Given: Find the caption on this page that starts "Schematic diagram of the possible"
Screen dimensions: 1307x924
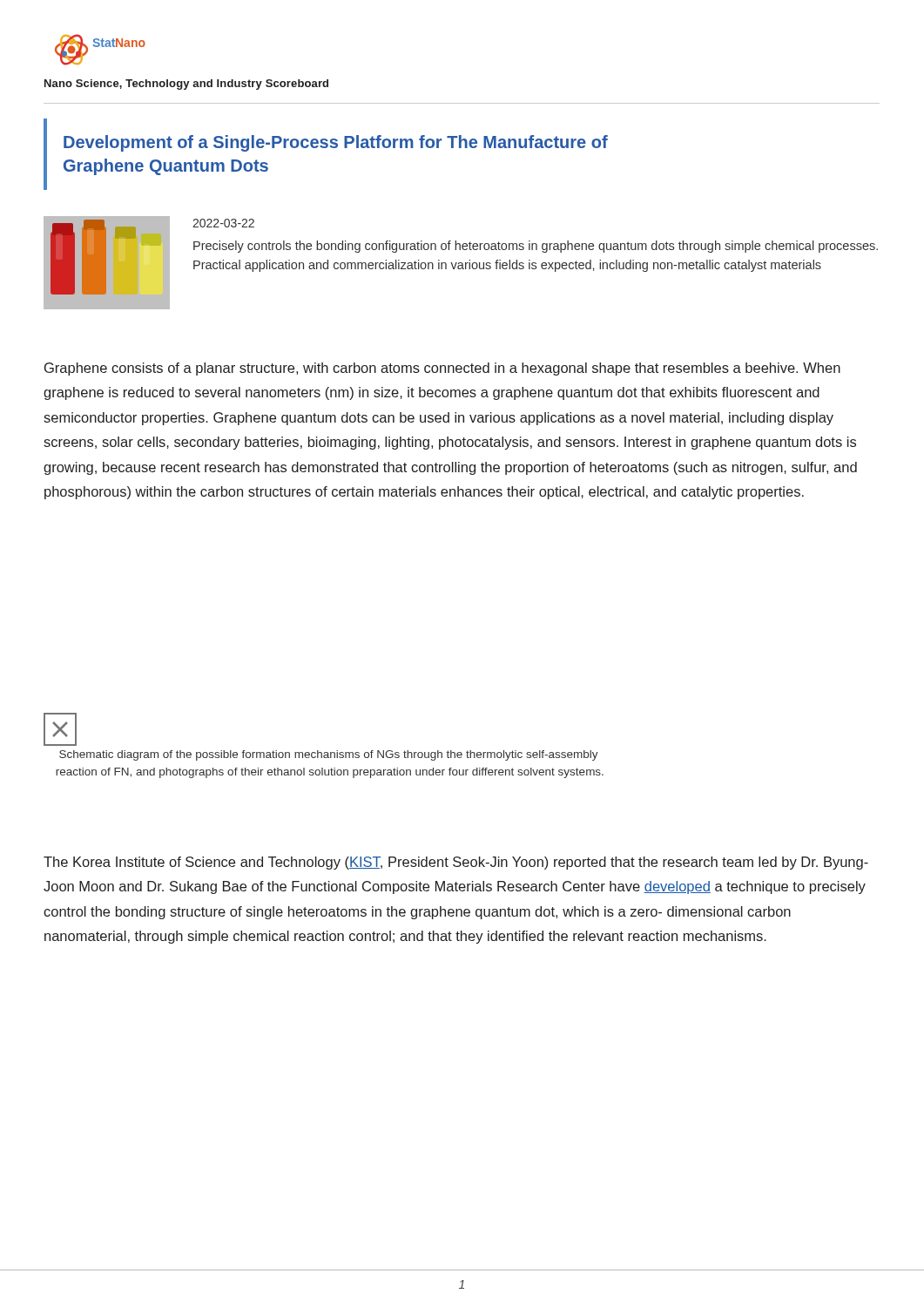Looking at the screenshot, I should click(x=328, y=763).
